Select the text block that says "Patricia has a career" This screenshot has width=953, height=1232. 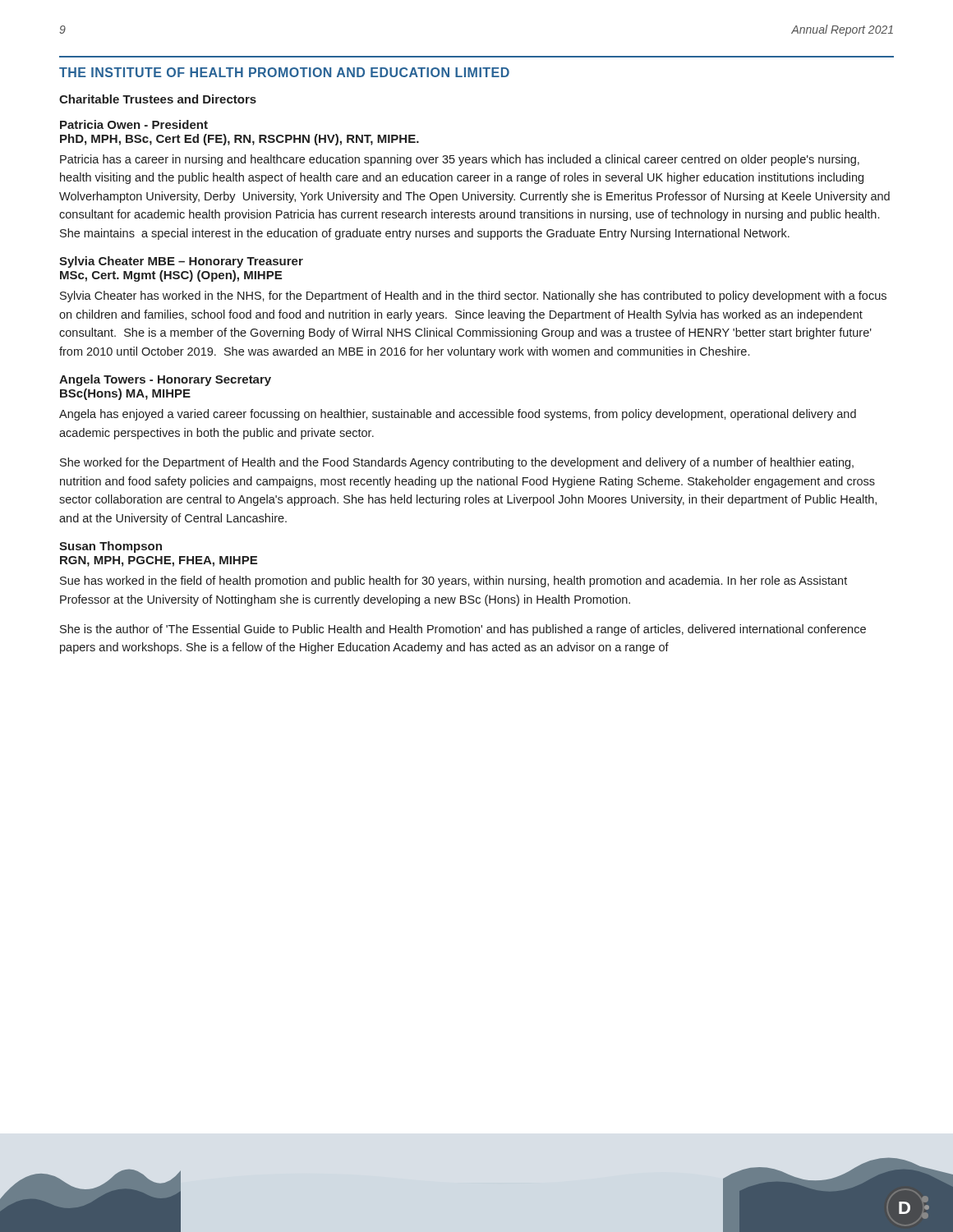tap(475, 196)
